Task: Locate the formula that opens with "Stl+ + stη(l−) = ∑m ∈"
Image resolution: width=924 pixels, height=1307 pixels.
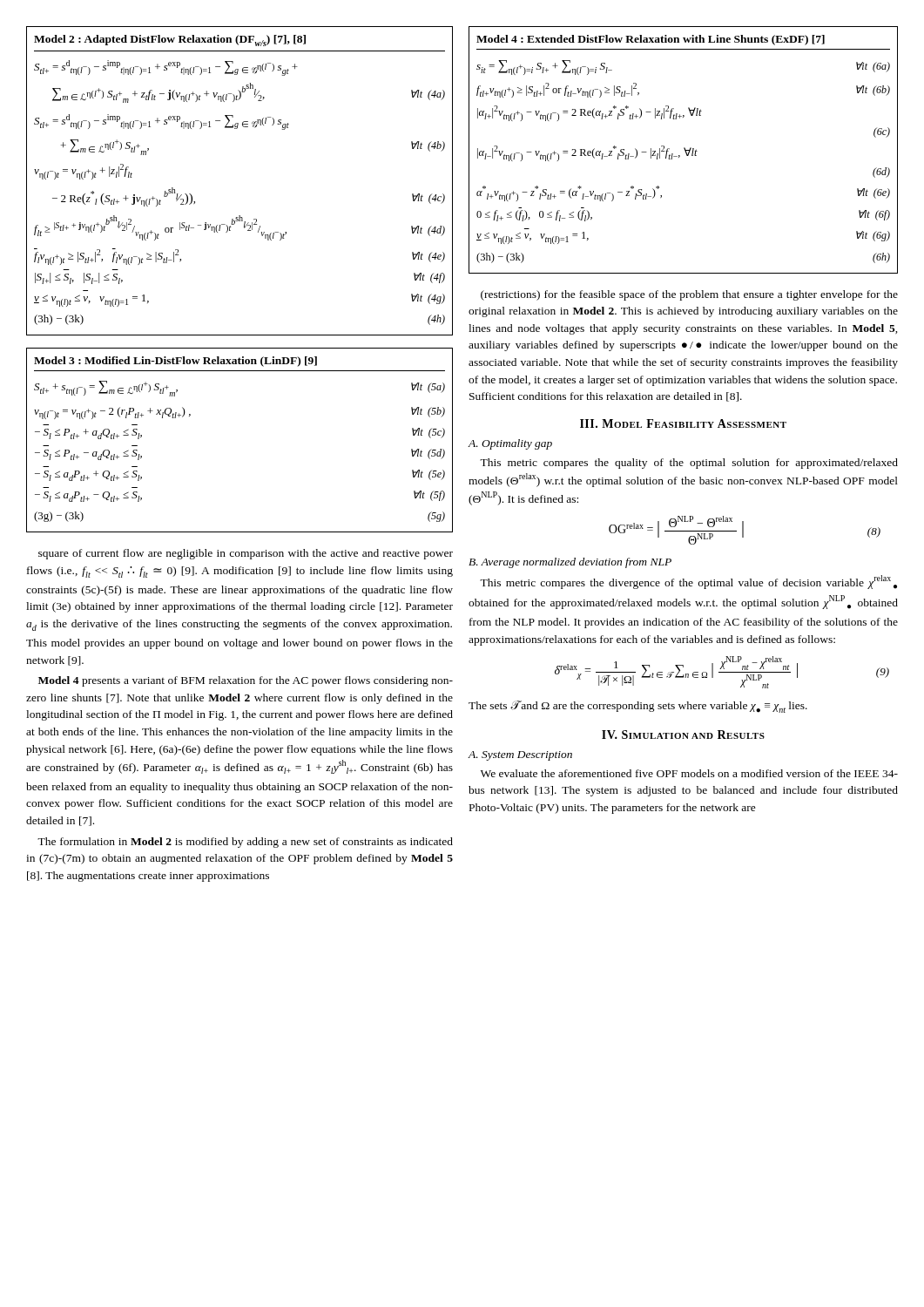Action: pyautogui.click(x=102, y=388)
